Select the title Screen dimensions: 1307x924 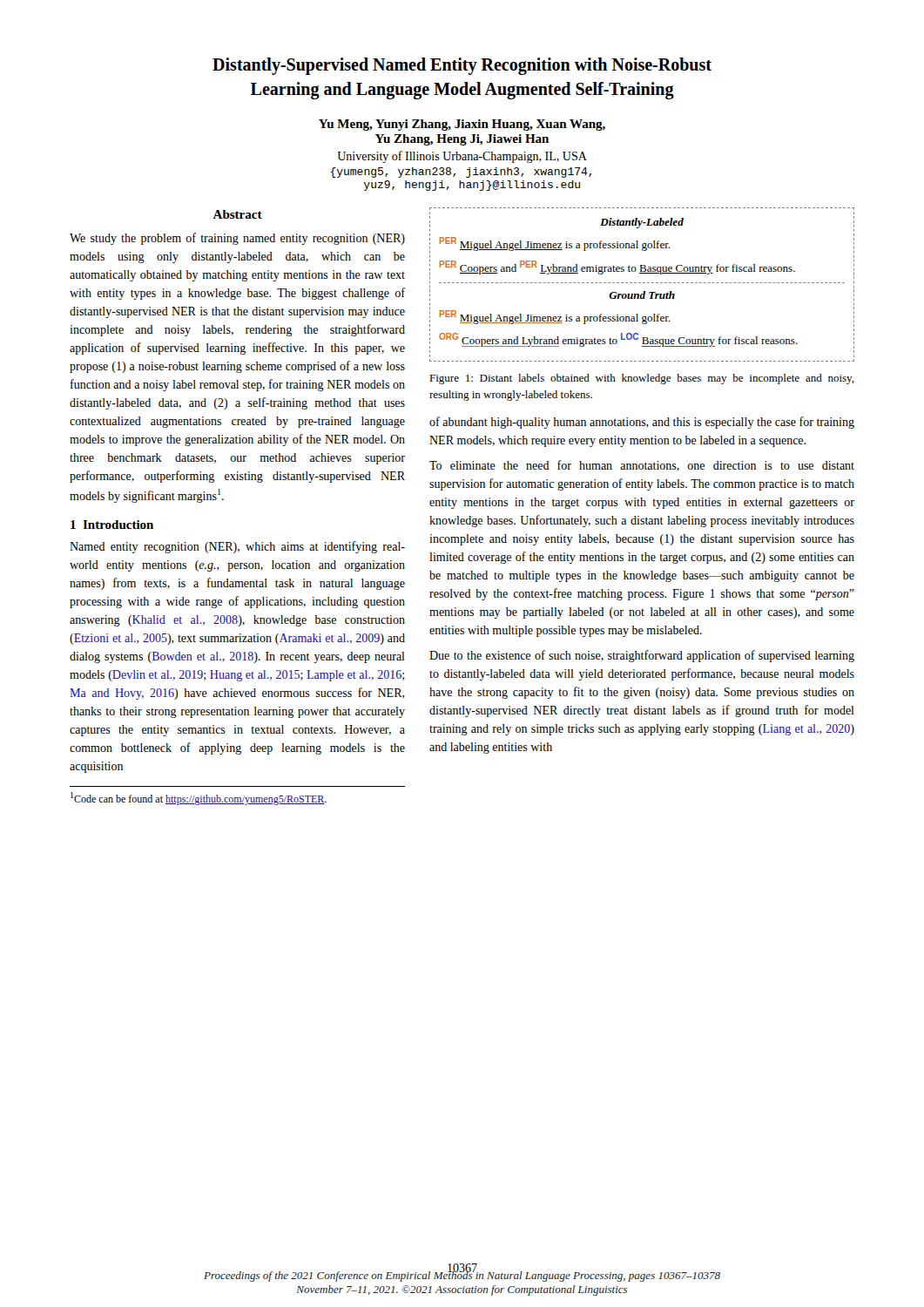point(462,77)
